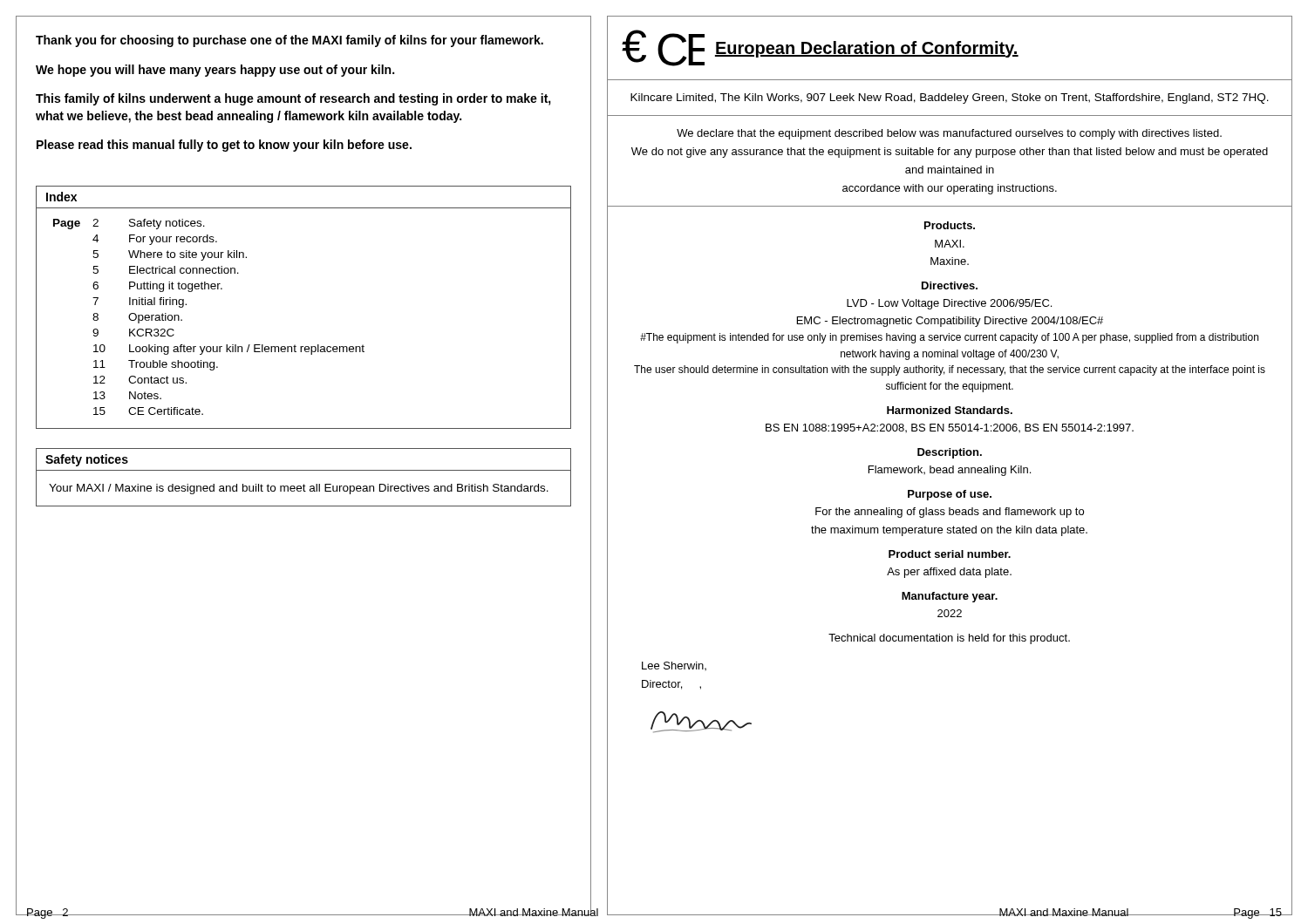Select the list item containing "Putting it together."
The width and height of the screenshot is (1308, 924).
(x=176, y=286)
